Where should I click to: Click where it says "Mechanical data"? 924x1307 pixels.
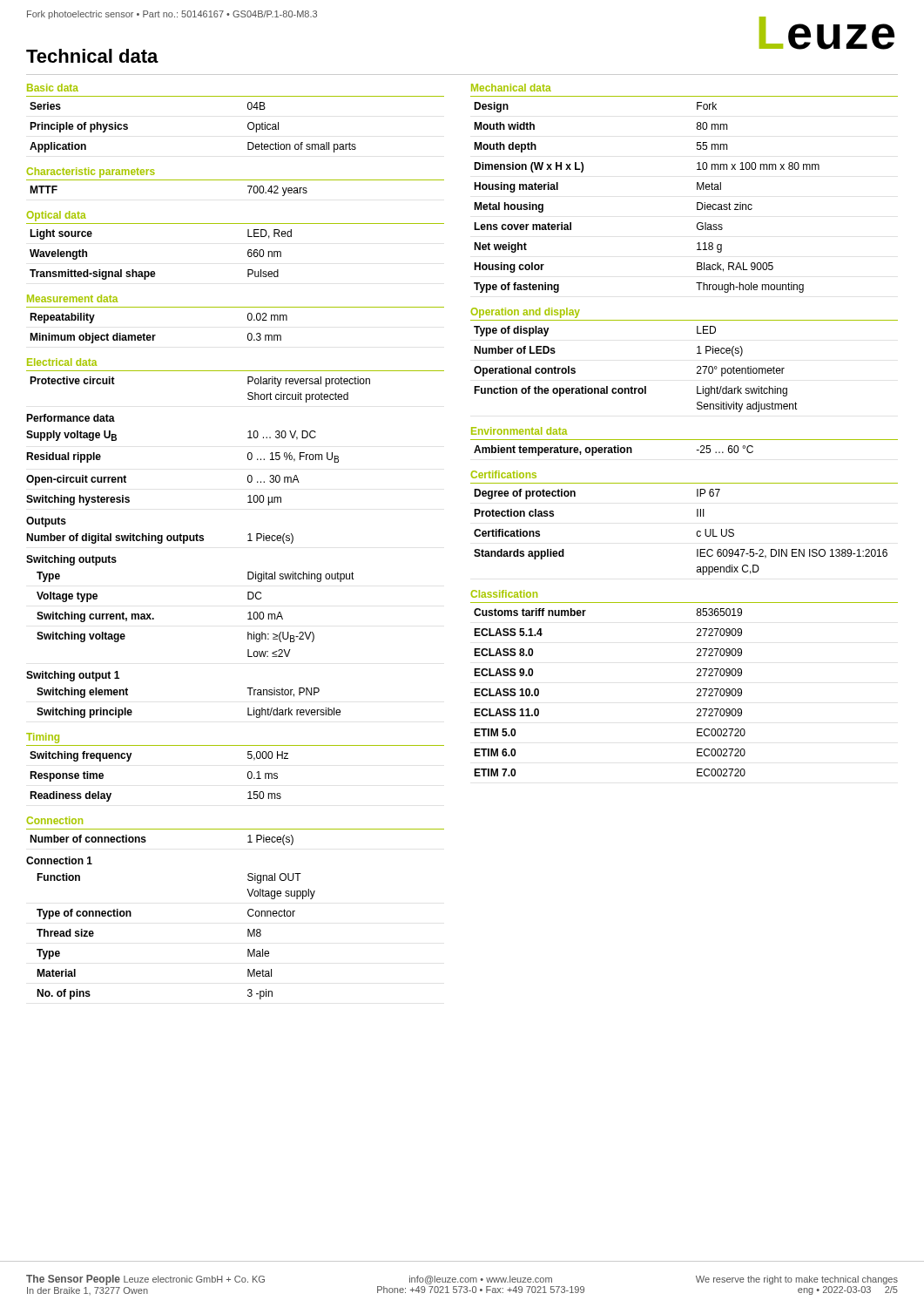[511, 88]
